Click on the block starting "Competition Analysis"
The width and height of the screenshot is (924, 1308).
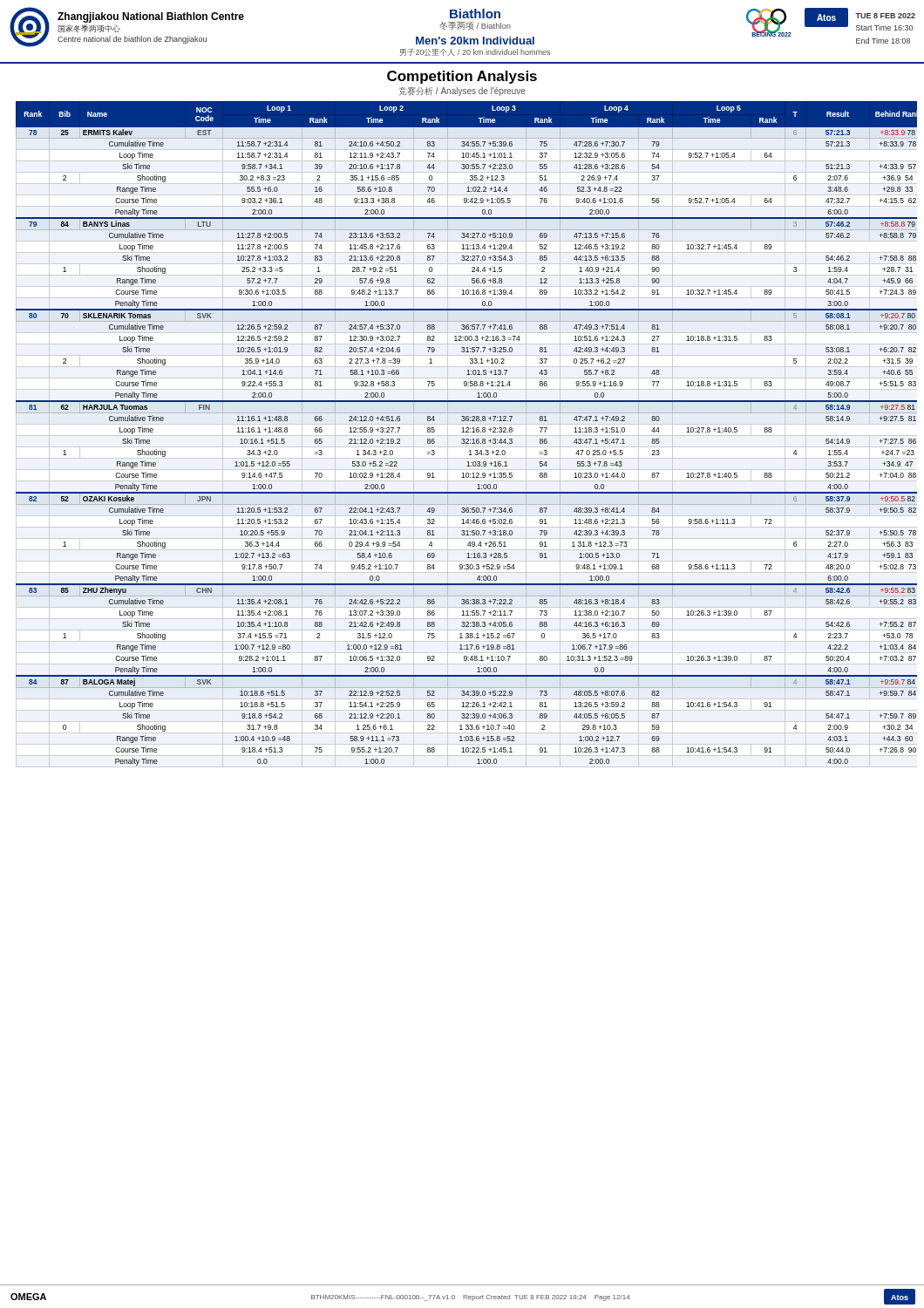(462, 76)
